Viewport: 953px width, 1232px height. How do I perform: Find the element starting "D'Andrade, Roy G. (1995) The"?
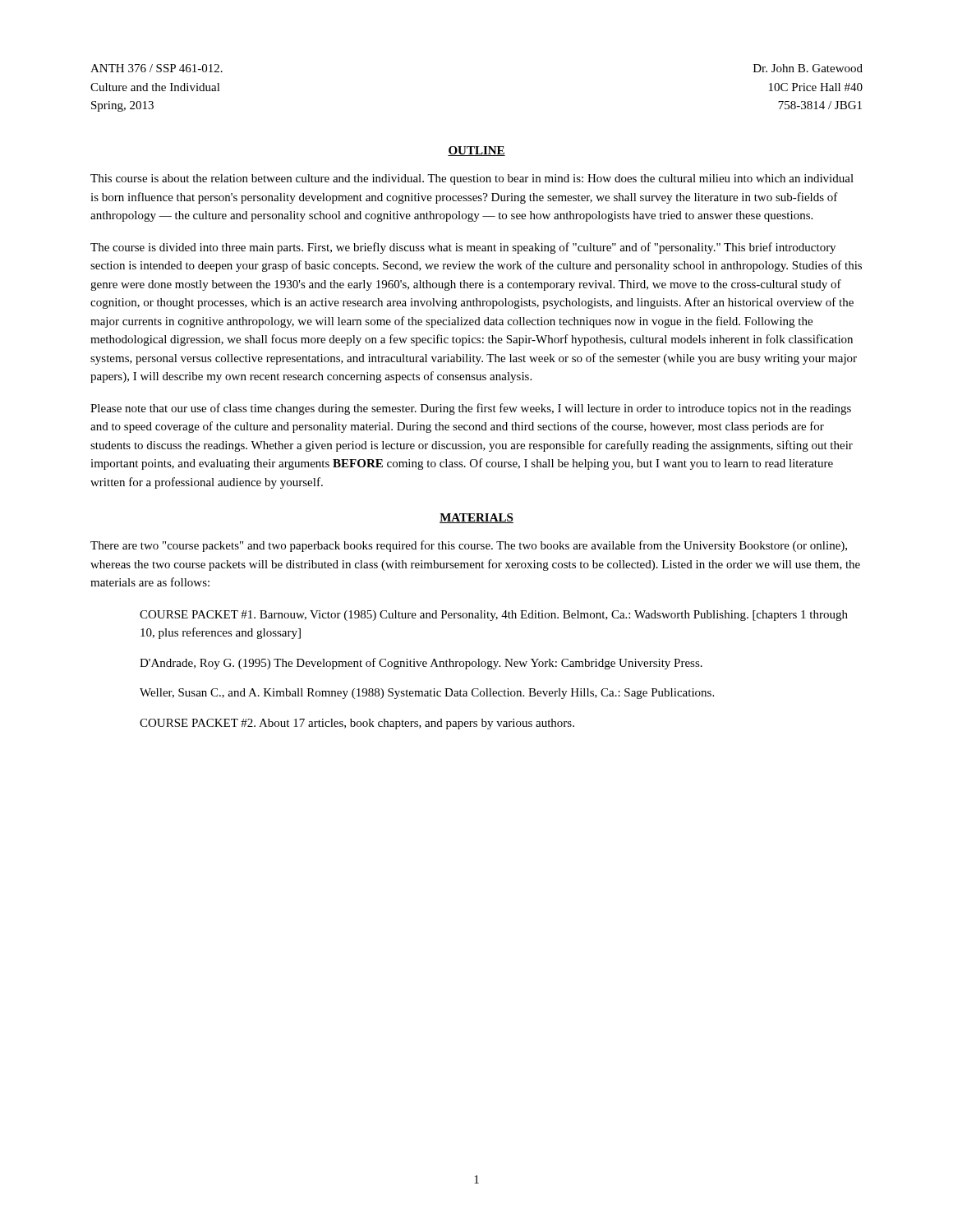click(x=421, y=662)
